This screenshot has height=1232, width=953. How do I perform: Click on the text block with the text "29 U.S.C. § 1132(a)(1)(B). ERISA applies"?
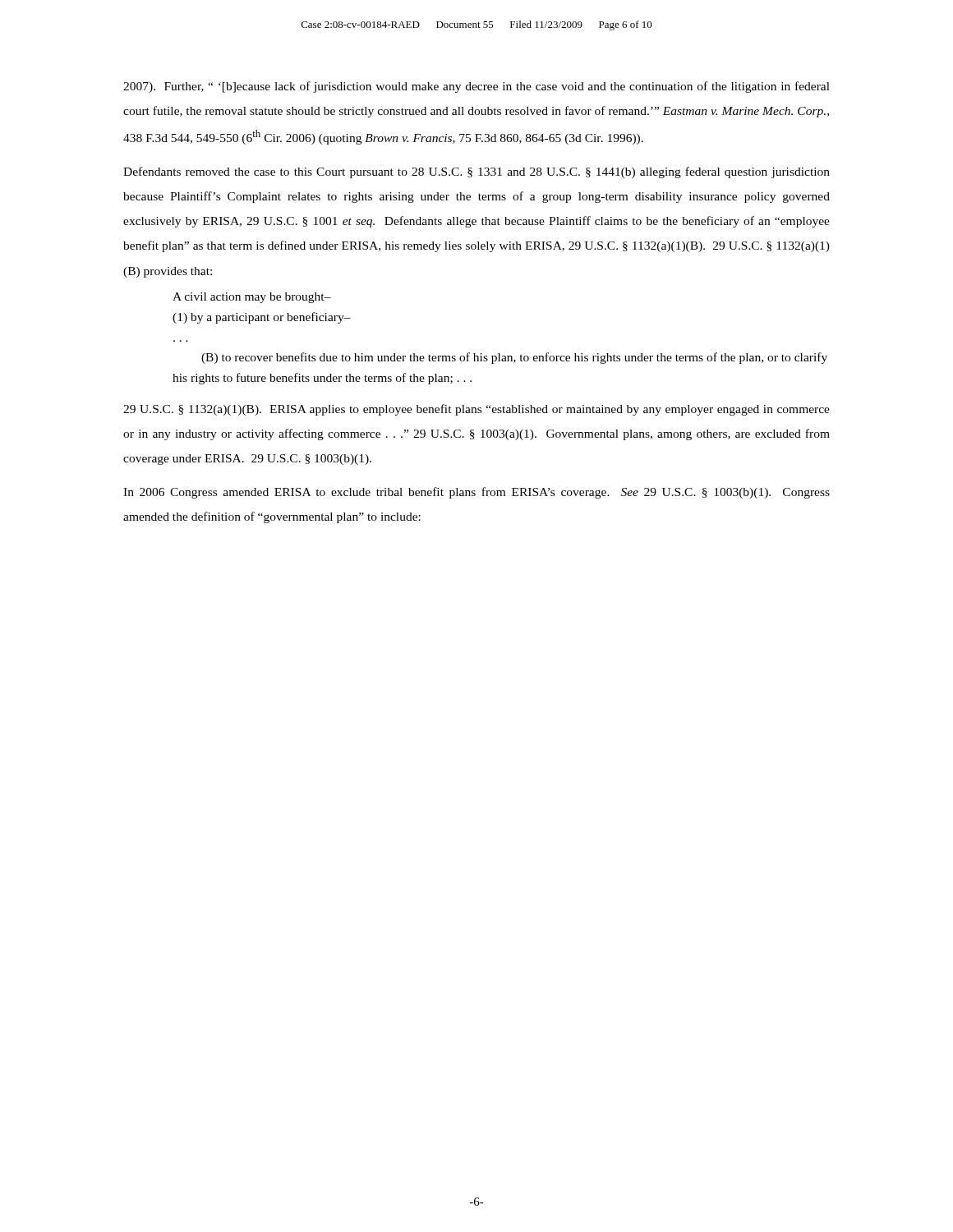coord(476,434)
